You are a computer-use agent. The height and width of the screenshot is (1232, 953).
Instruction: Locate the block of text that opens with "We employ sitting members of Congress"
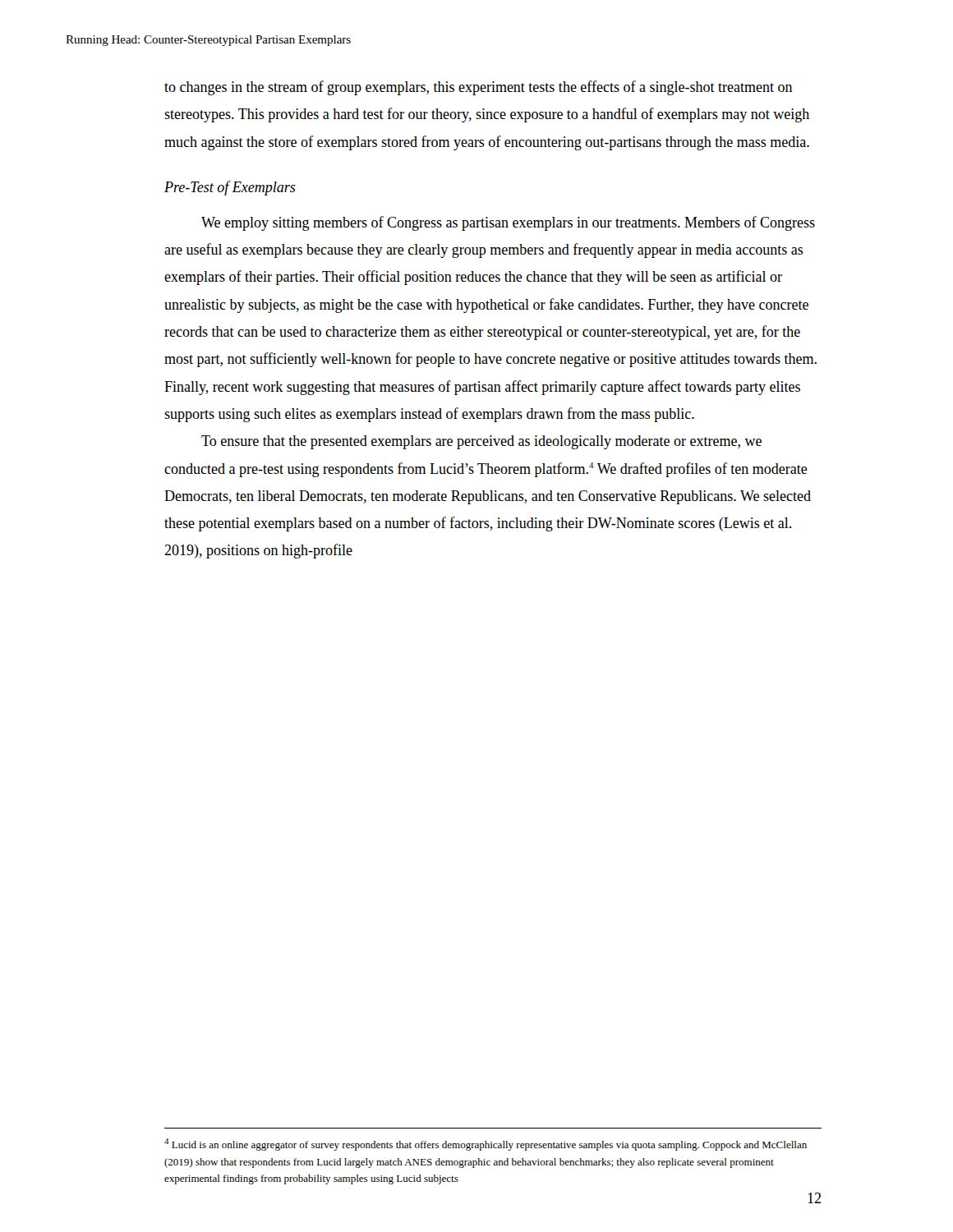coord(491,318)
